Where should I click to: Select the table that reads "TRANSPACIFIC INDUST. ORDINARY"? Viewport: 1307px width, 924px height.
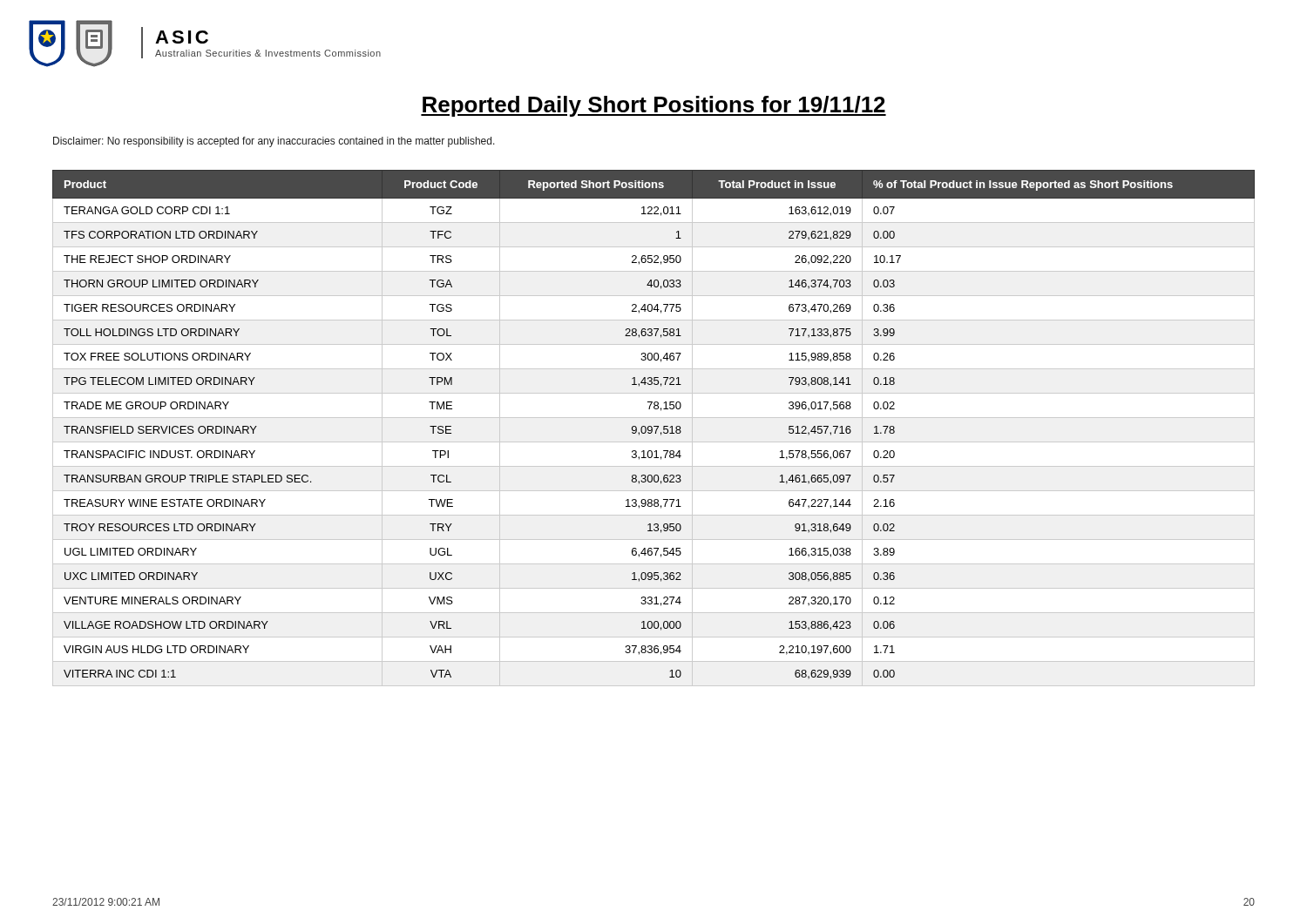click(x=654, y=428)
